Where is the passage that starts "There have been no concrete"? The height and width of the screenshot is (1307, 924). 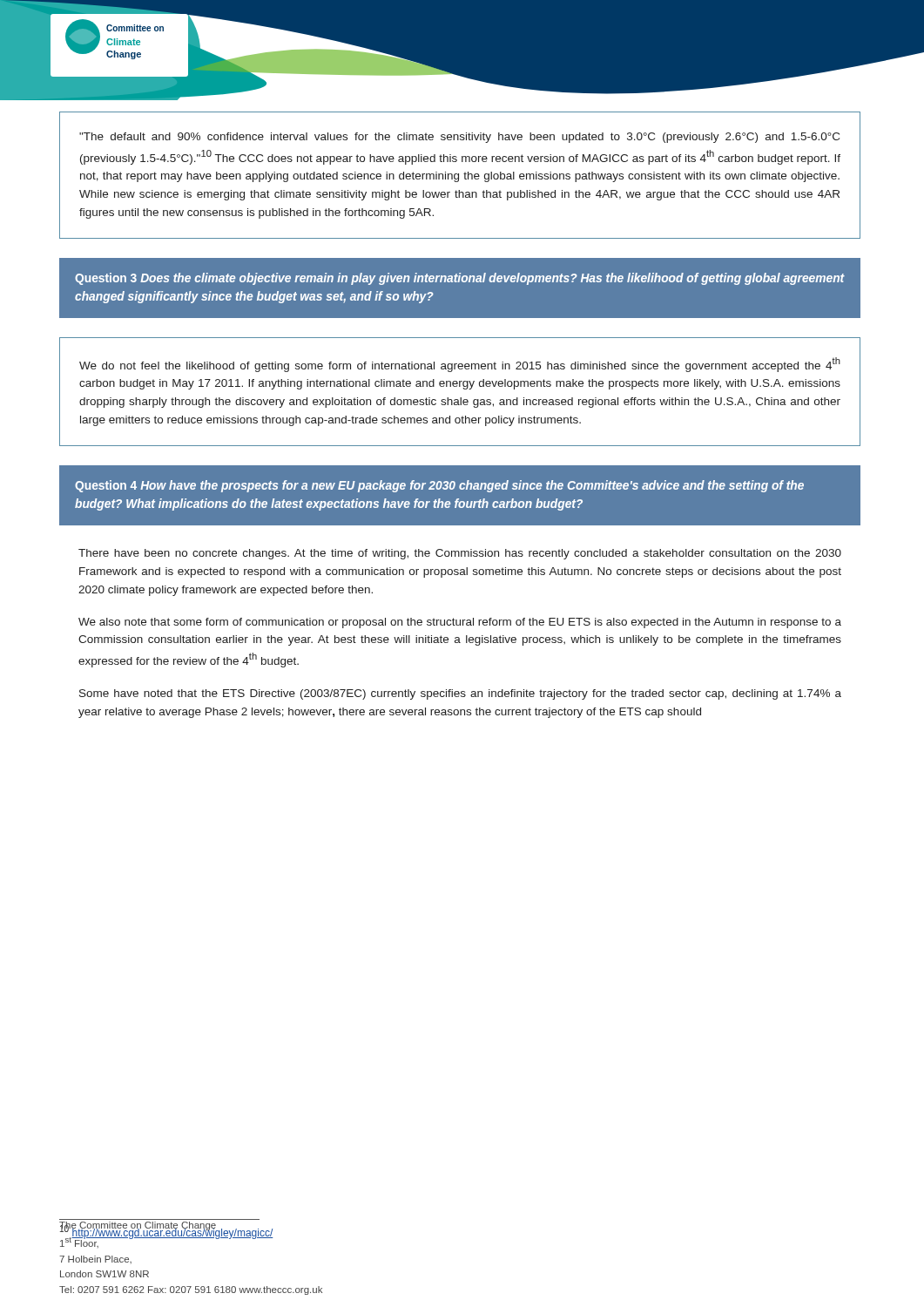(x=460, y=571)
